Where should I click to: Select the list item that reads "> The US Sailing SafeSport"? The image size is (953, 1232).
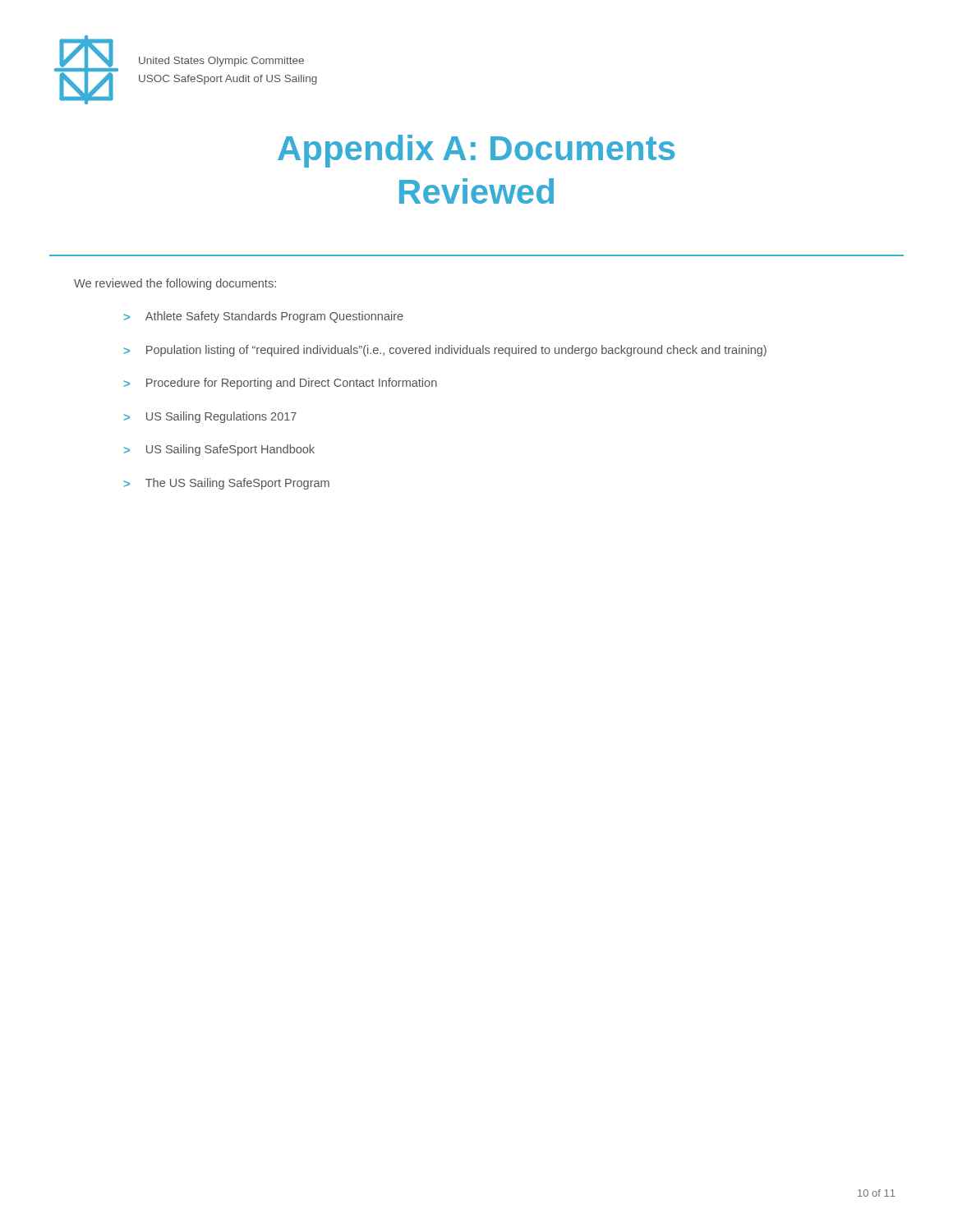[227, 484]
